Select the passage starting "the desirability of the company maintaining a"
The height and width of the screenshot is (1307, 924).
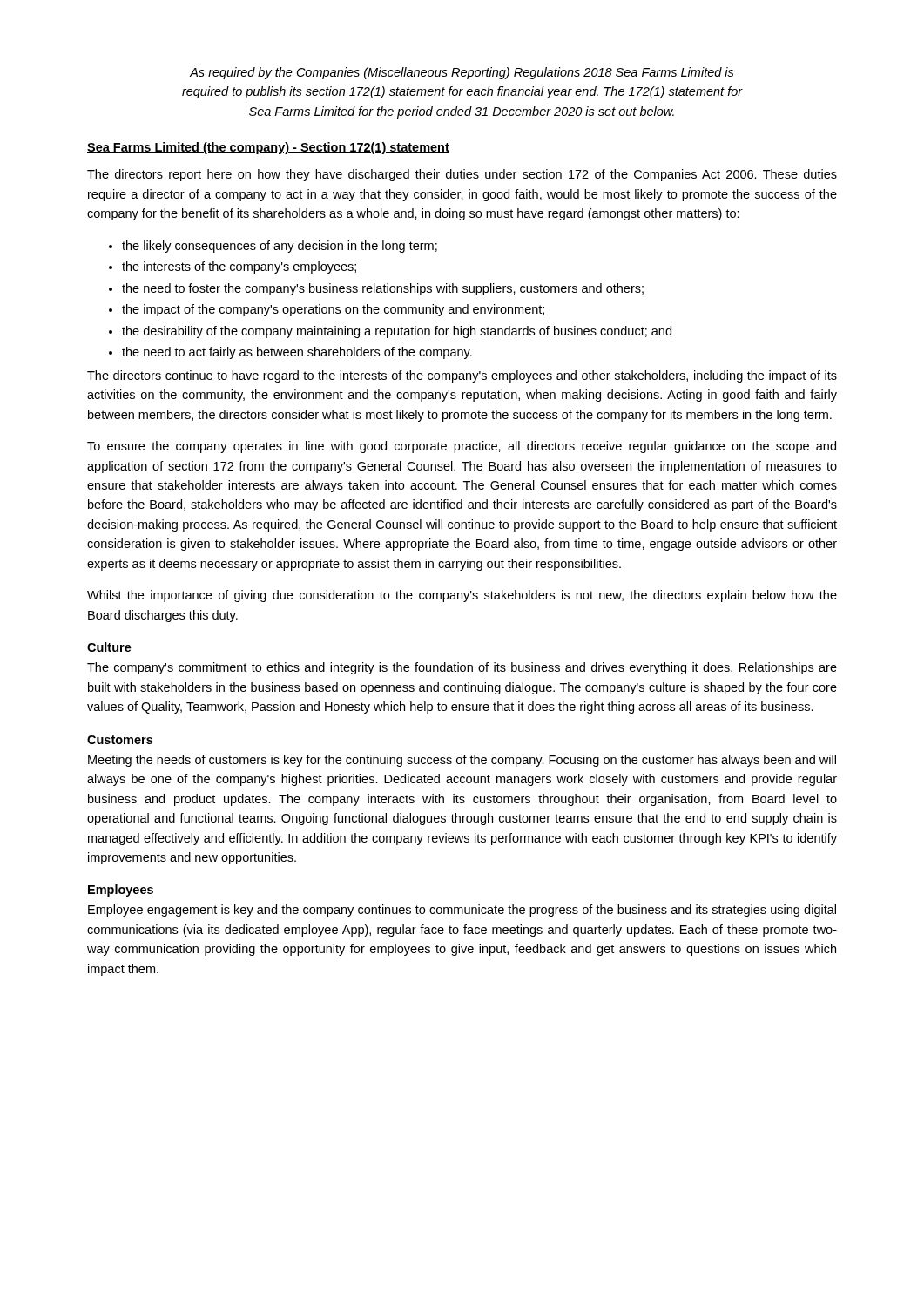pyautogui.click(x=397, y=331)
